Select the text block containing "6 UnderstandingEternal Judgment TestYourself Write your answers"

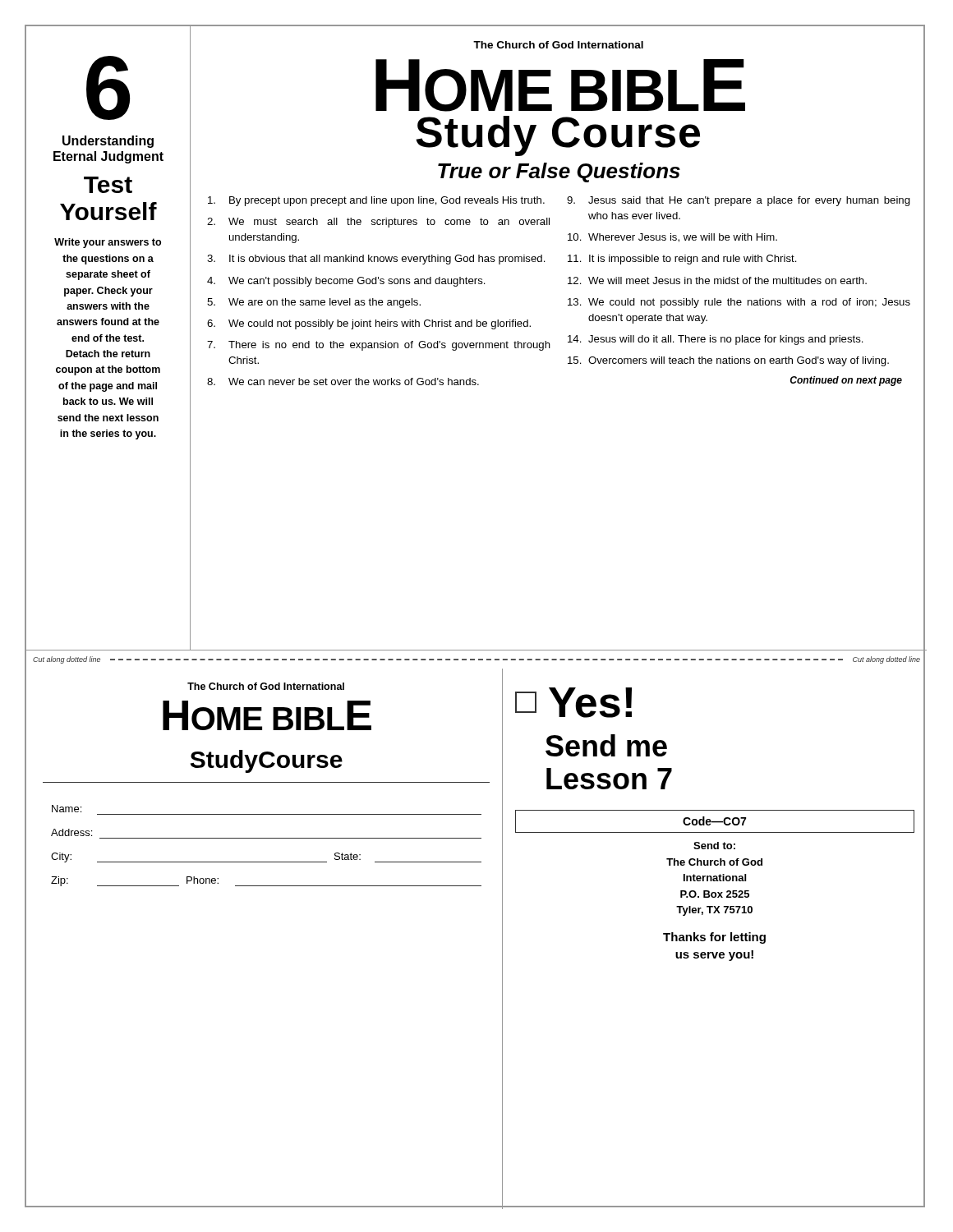pyautogui.click(x=108, y=240)
